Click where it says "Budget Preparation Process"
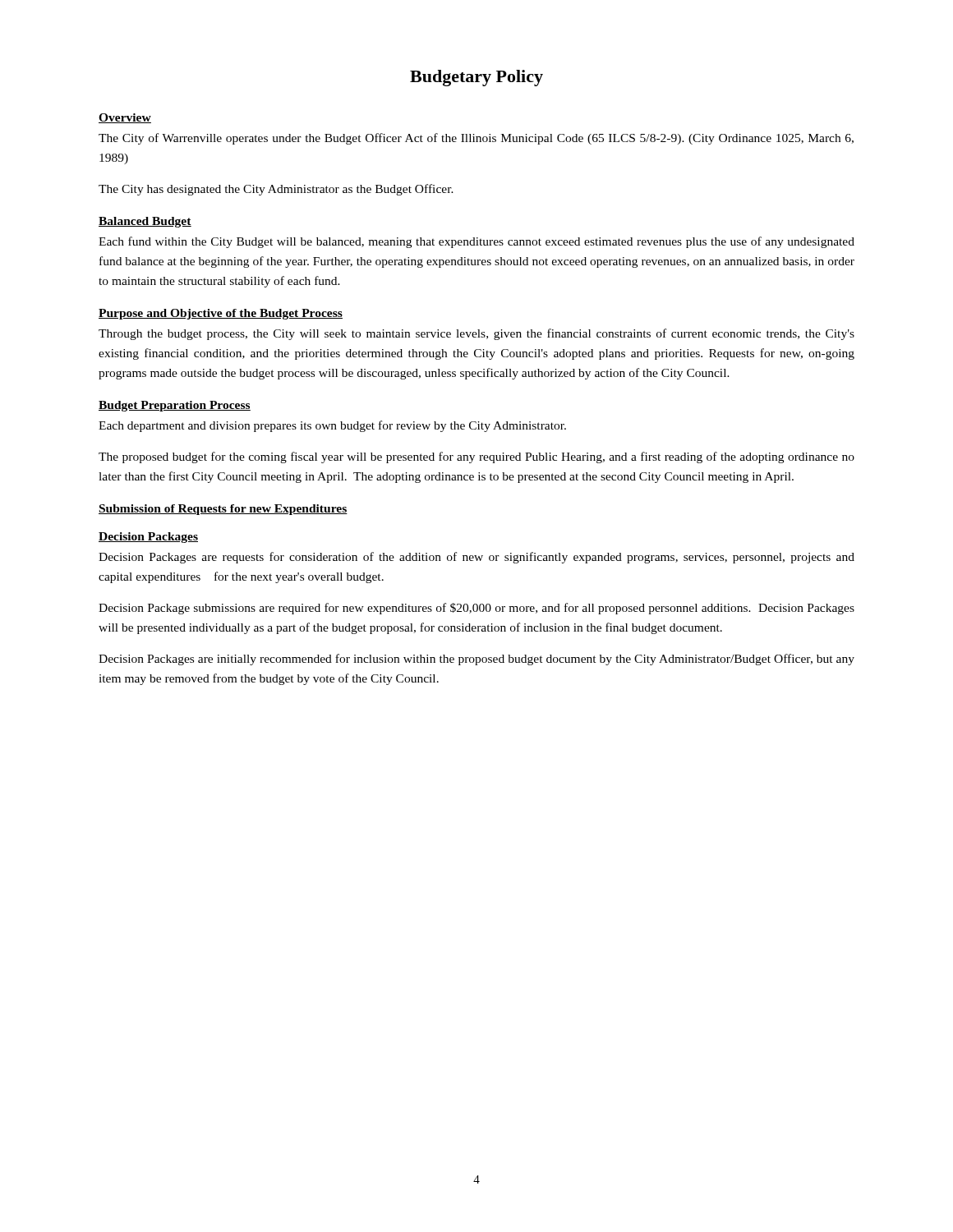 (174, 405)
